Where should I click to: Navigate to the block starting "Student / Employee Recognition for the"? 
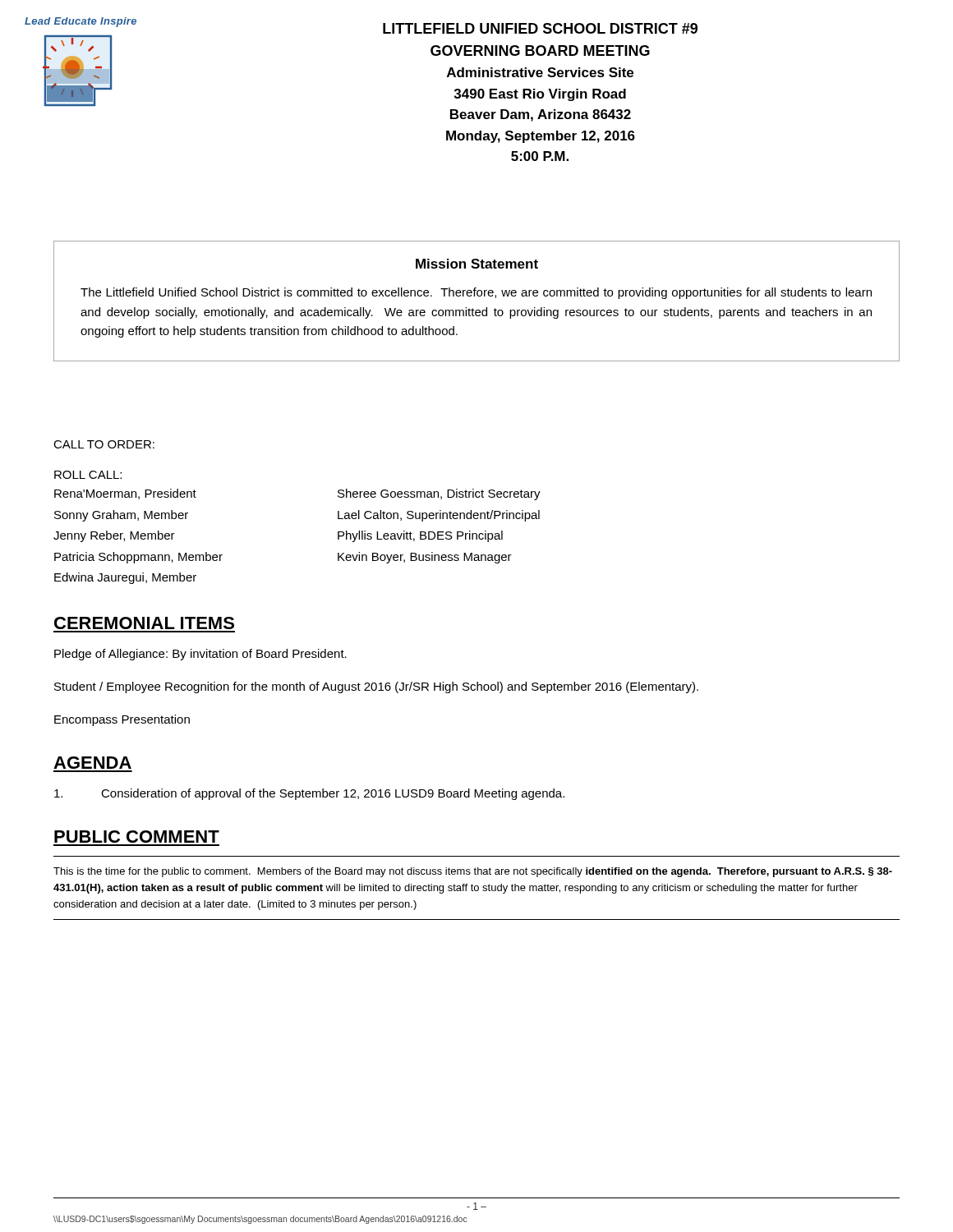click(x=376, y=686)
